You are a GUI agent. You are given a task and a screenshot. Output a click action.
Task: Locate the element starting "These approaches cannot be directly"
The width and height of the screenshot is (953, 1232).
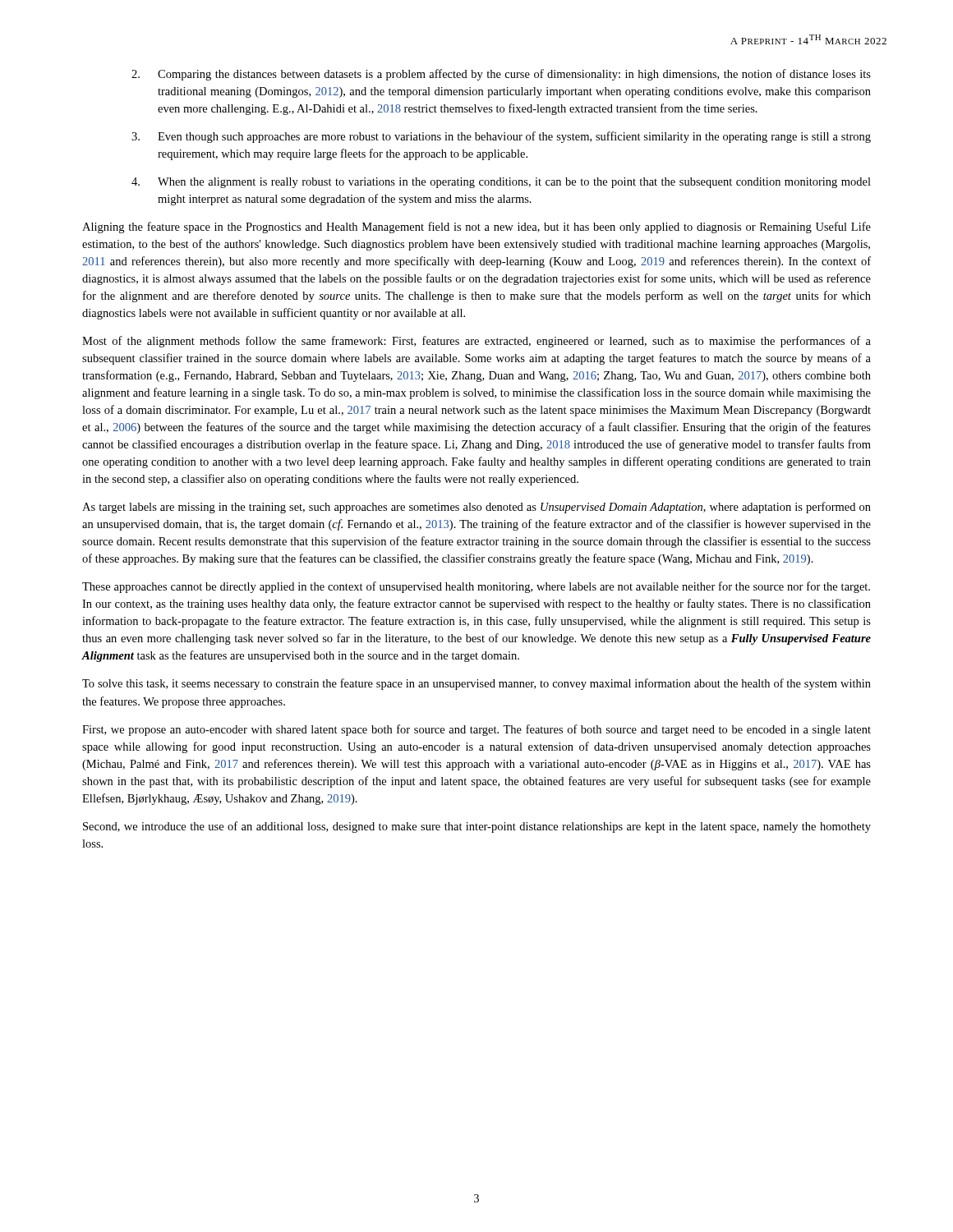tap(476, 621)
